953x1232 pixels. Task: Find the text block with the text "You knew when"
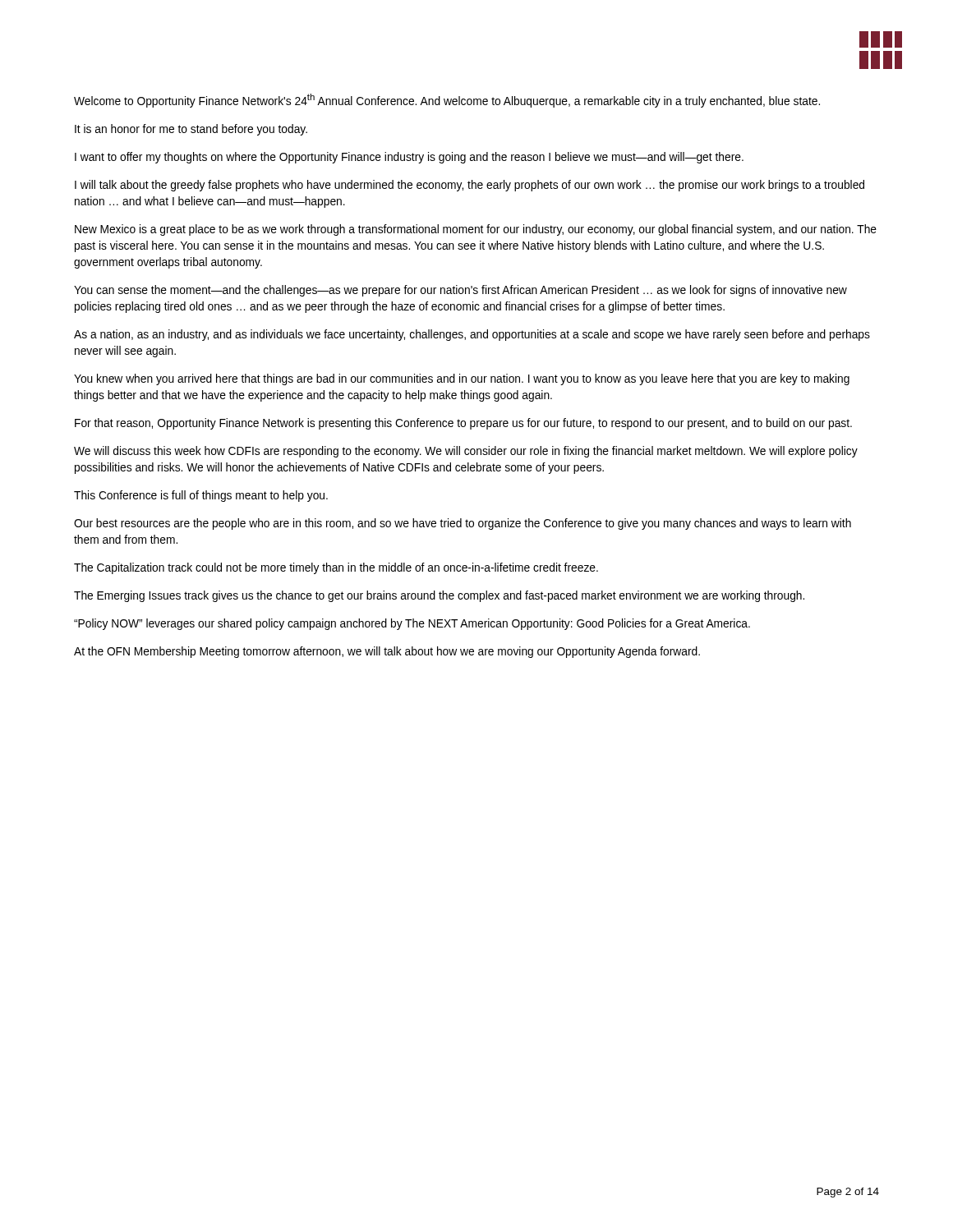pos(462,387)
